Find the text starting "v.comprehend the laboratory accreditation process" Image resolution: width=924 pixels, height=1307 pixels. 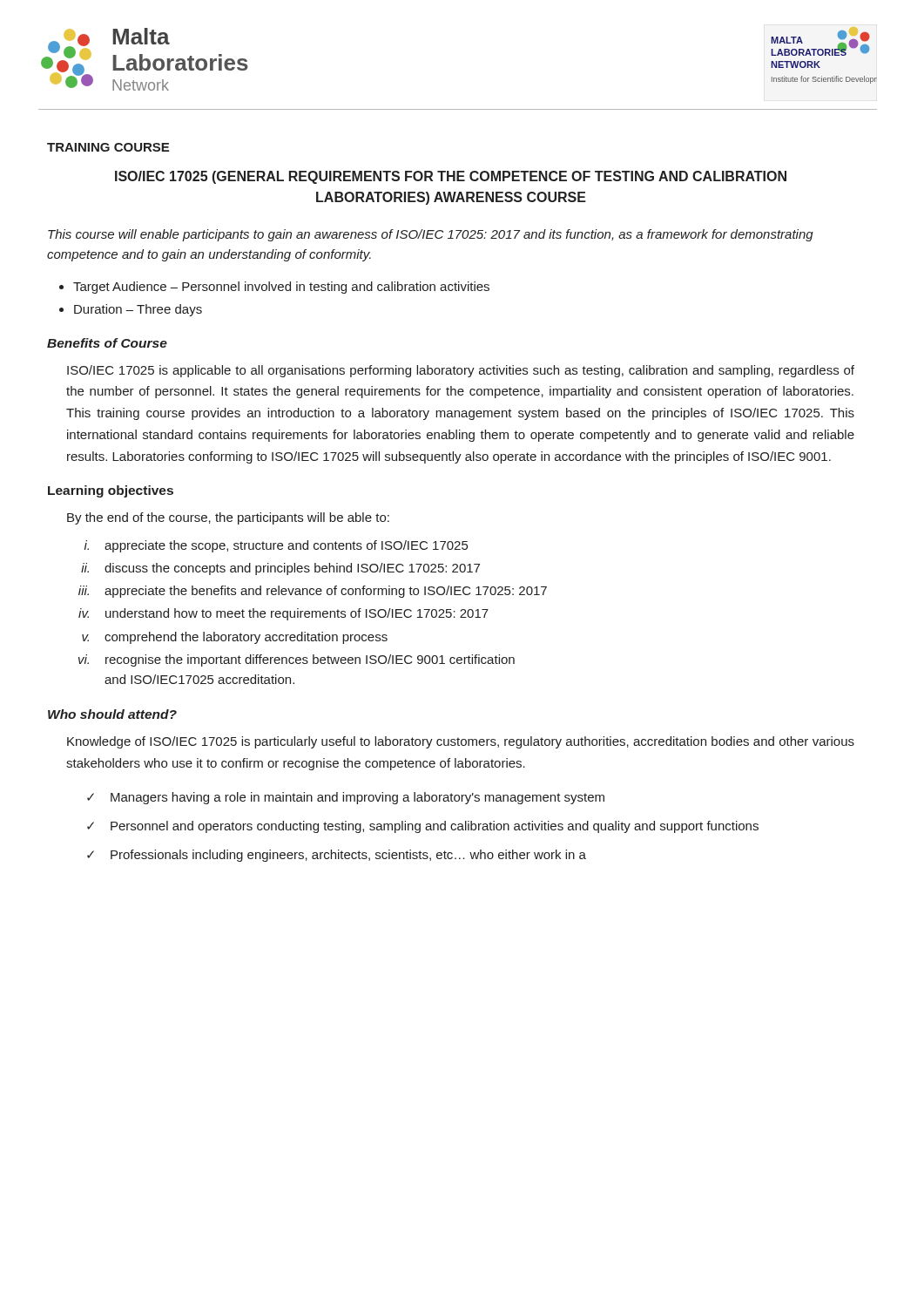(235, 638)
